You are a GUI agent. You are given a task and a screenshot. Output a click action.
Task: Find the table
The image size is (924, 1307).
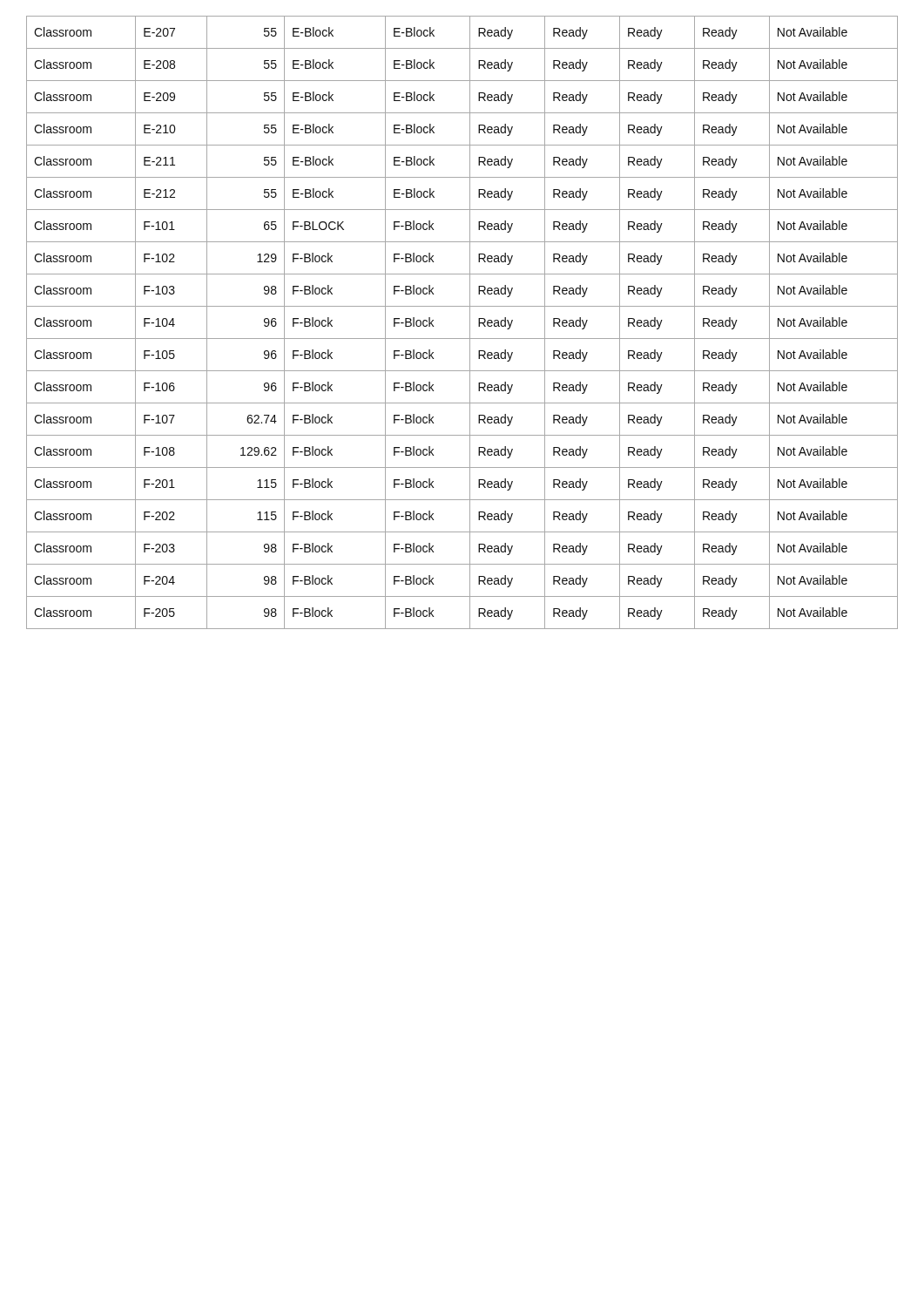462,322
